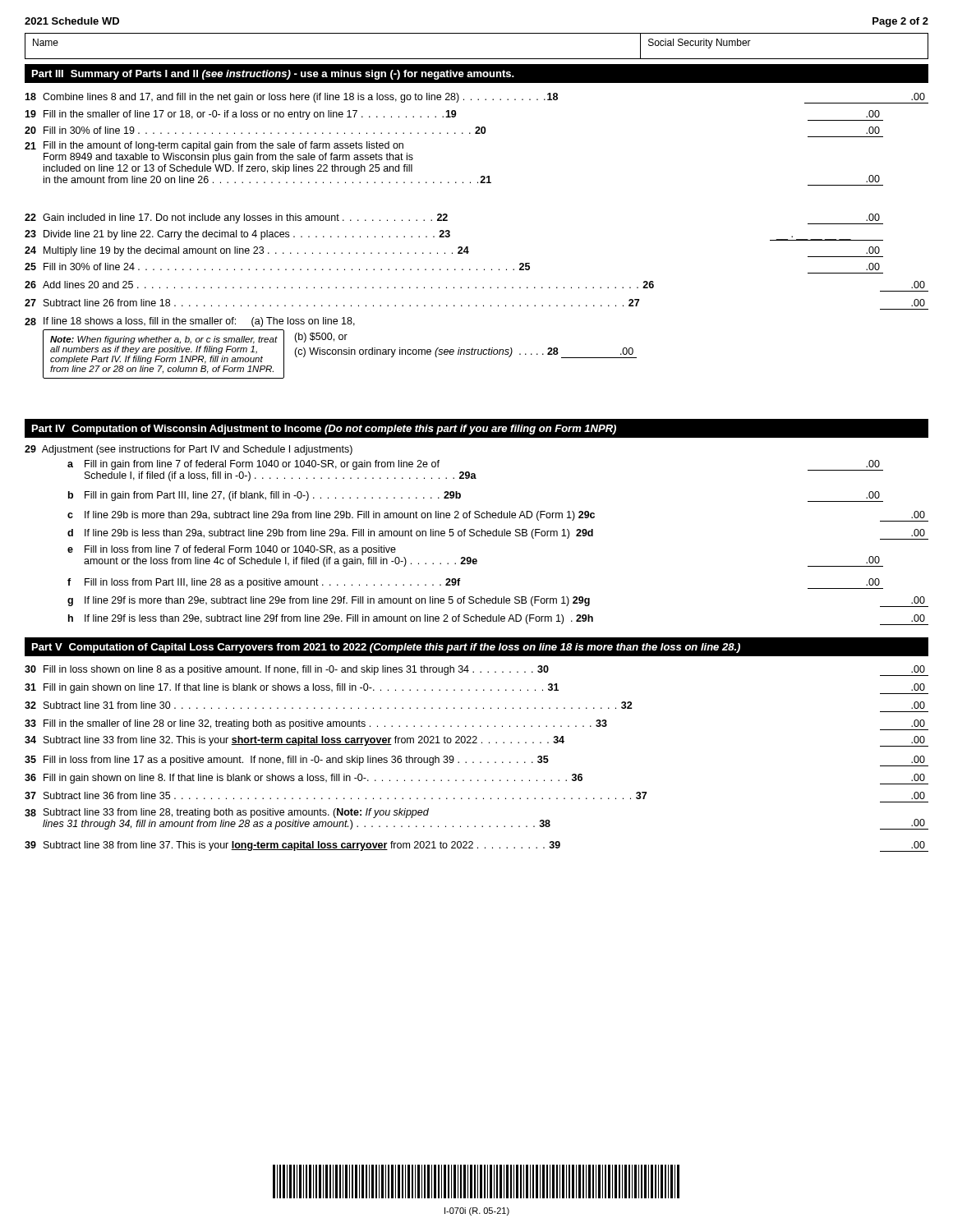This screenshot has height=1232, width=953.
Task: Click the passage that begins "30 Fill in loss shown on"
Action: pos(476,670)
